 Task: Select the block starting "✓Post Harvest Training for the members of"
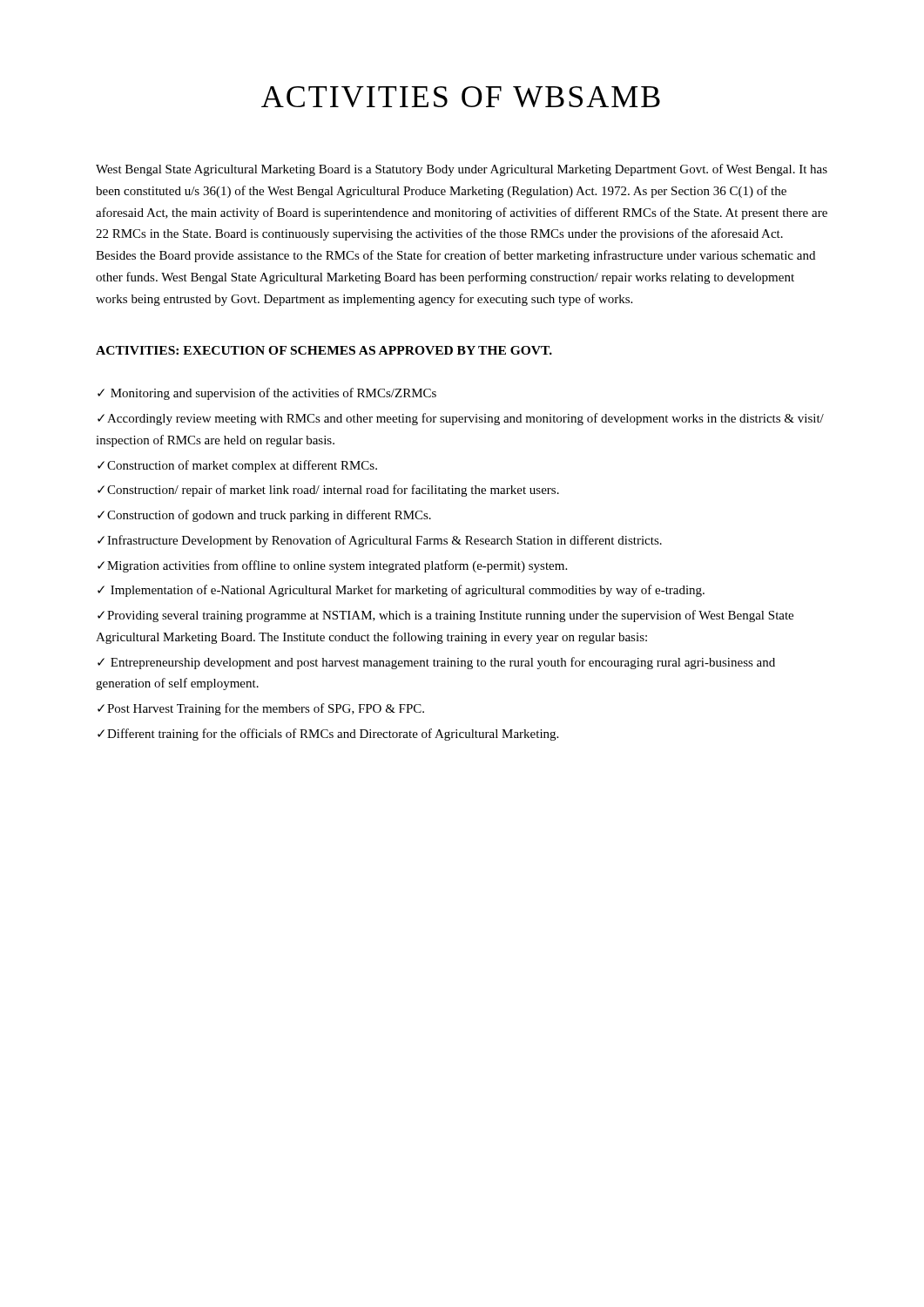coord(260,708)
